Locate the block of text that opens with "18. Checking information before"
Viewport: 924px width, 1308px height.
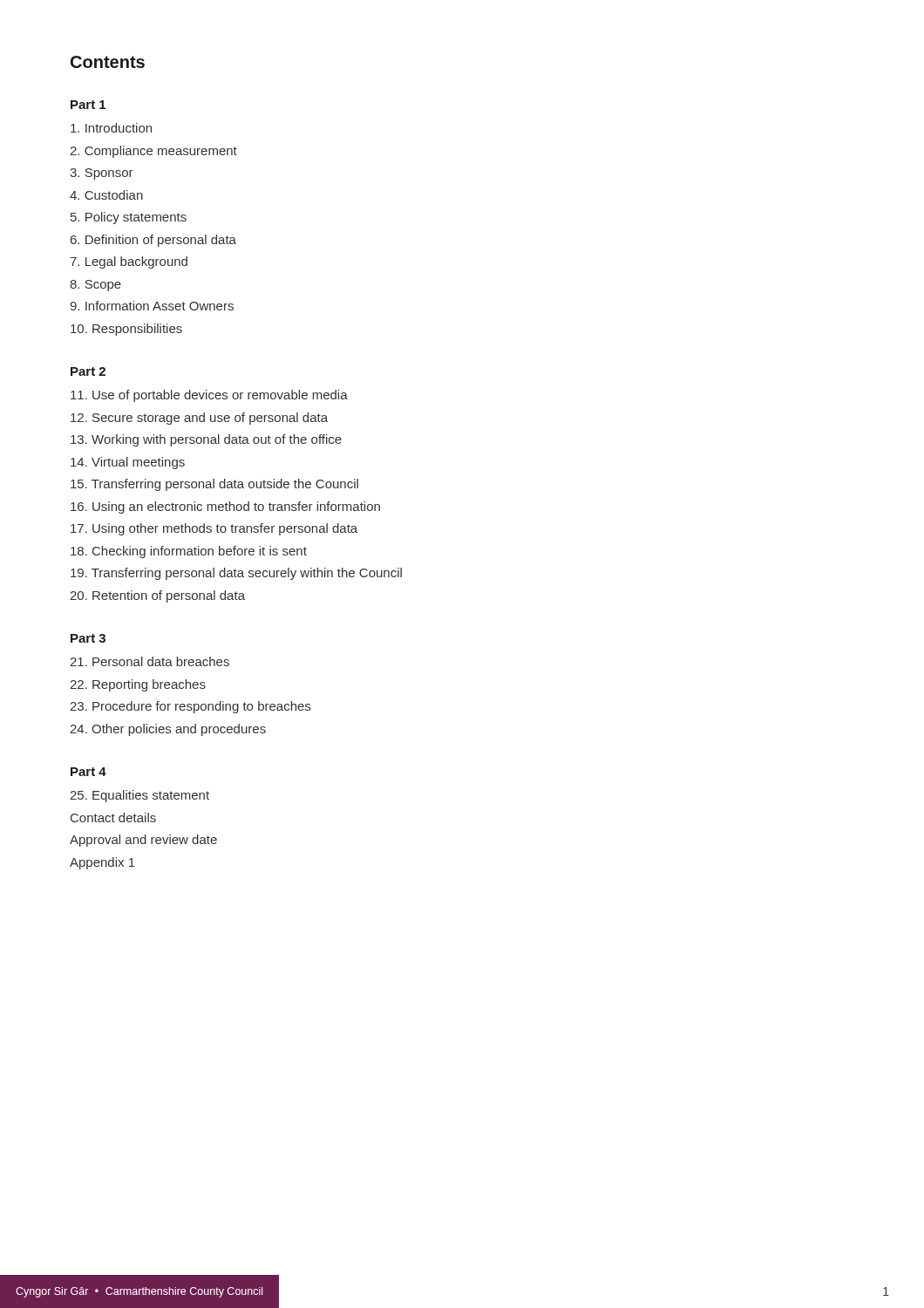[188, 550]
